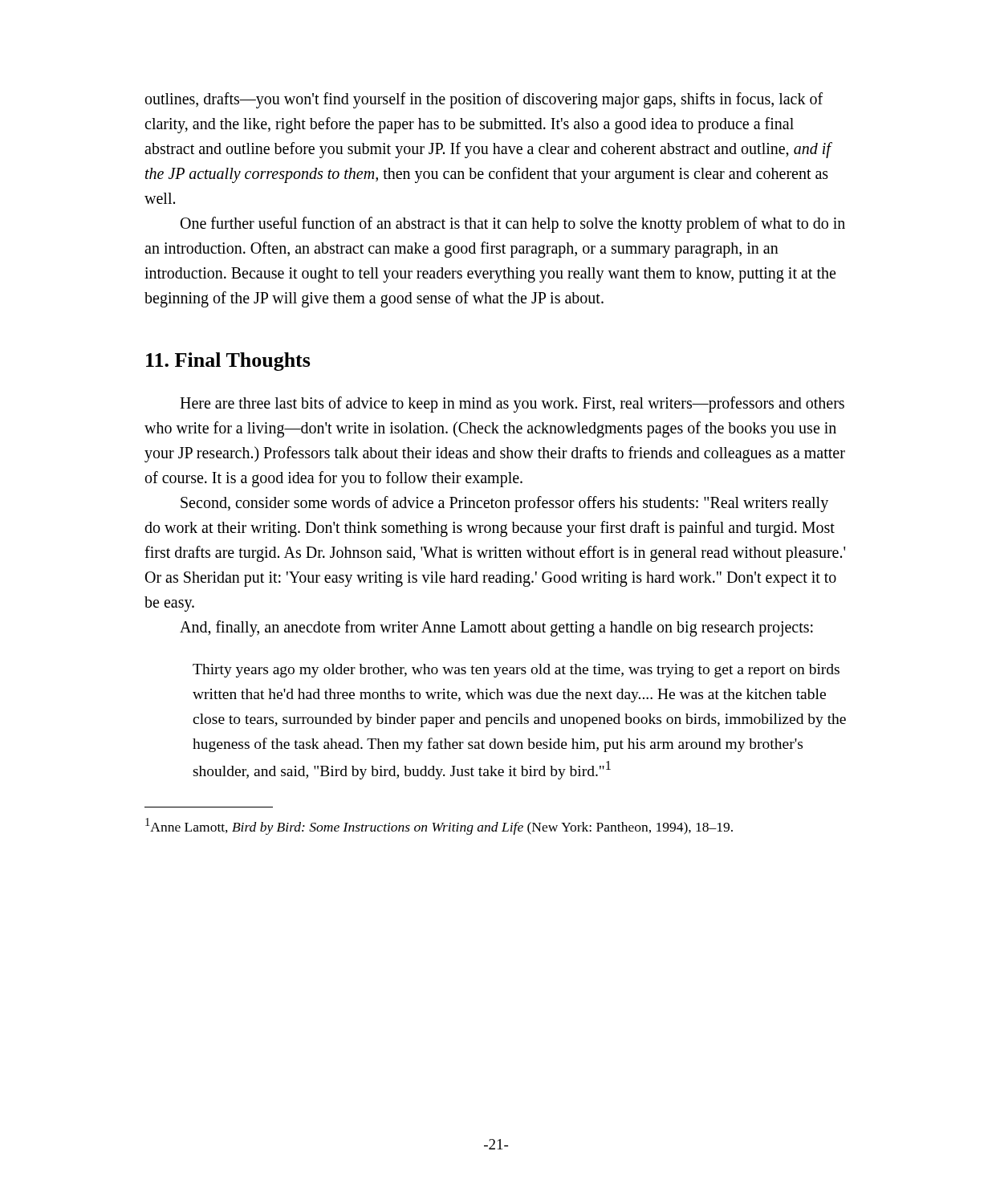The width and height of the screenshot is (992, 1204).
Task: Select the text starting "outlines, drafts—you won't find yourself"
Action: coord(484,100)
